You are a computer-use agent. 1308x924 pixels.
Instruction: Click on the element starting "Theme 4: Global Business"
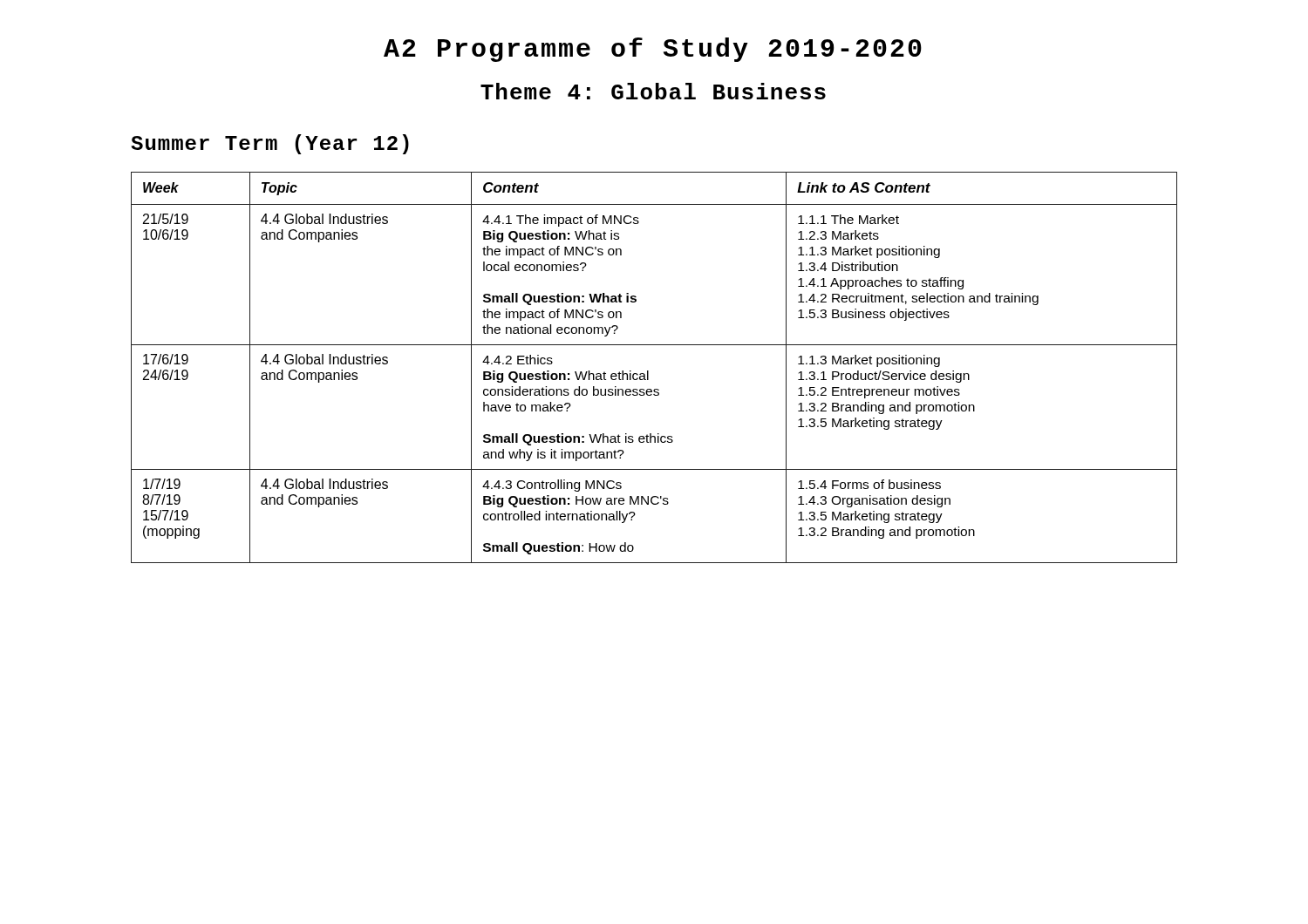point(654,93)
